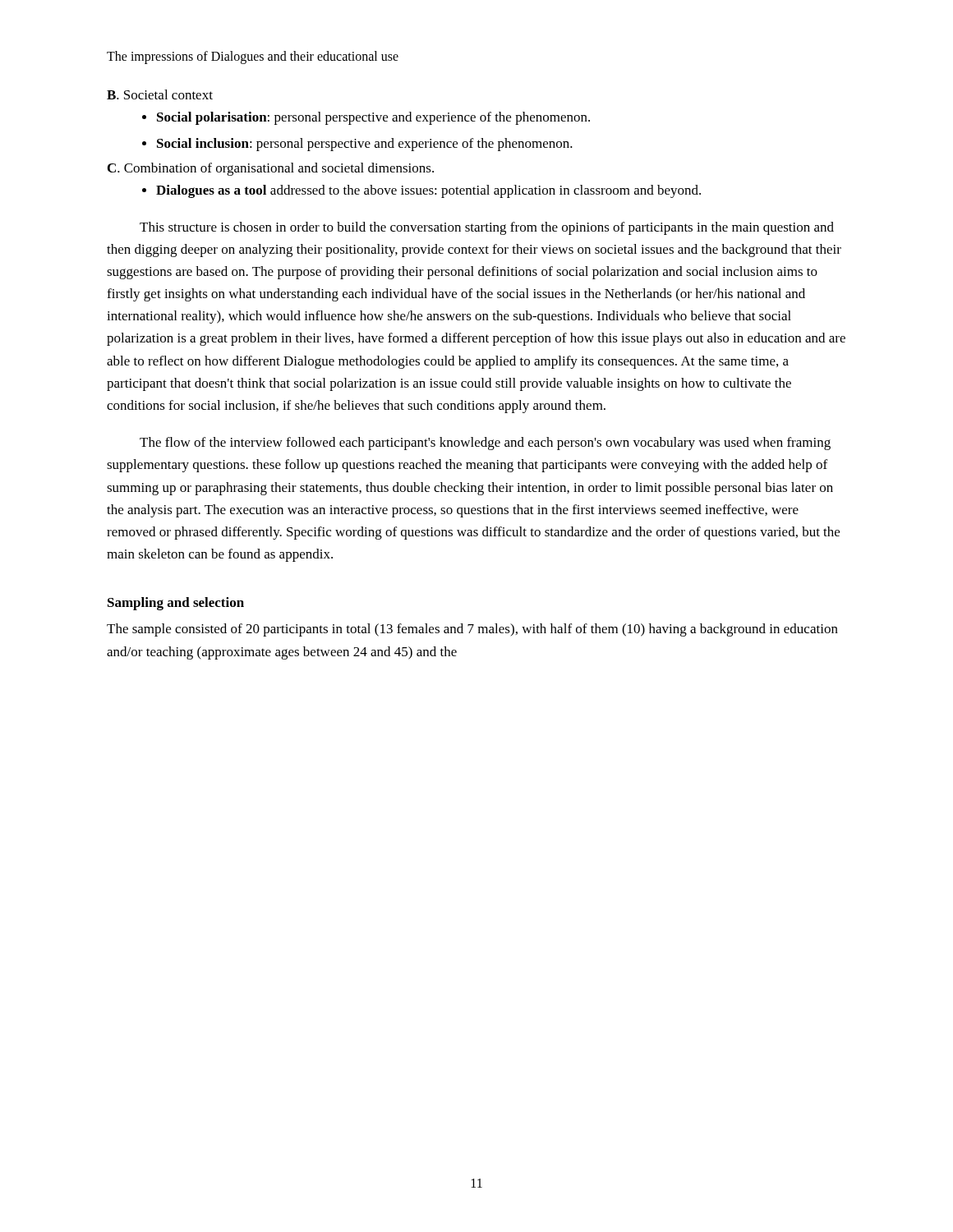953x1232 pixels.
Task: Locate the block of text that opens with "Dialogues as a"
Action: [429, 190]
